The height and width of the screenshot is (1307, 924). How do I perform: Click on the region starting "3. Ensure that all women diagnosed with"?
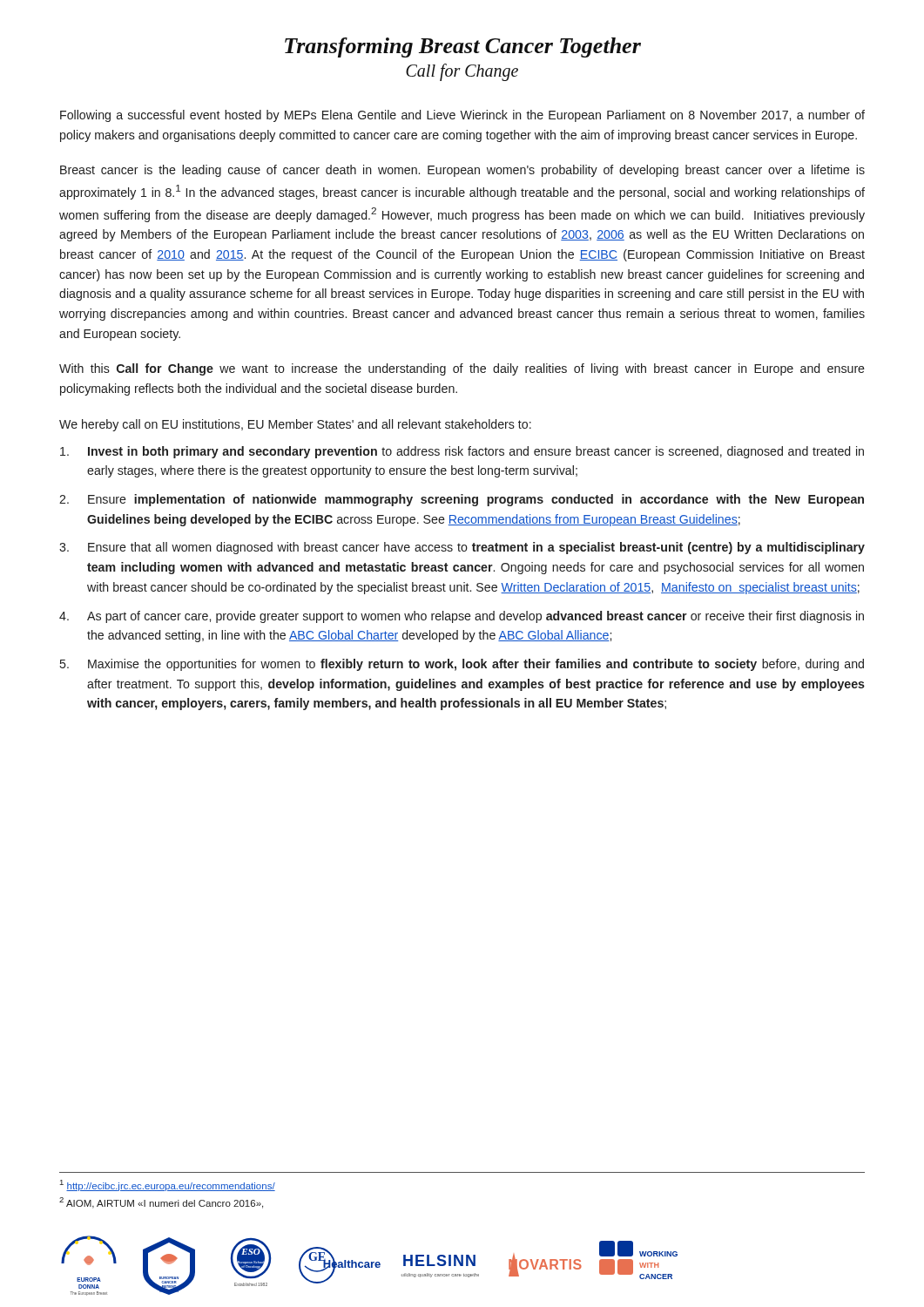click(462, 568)
